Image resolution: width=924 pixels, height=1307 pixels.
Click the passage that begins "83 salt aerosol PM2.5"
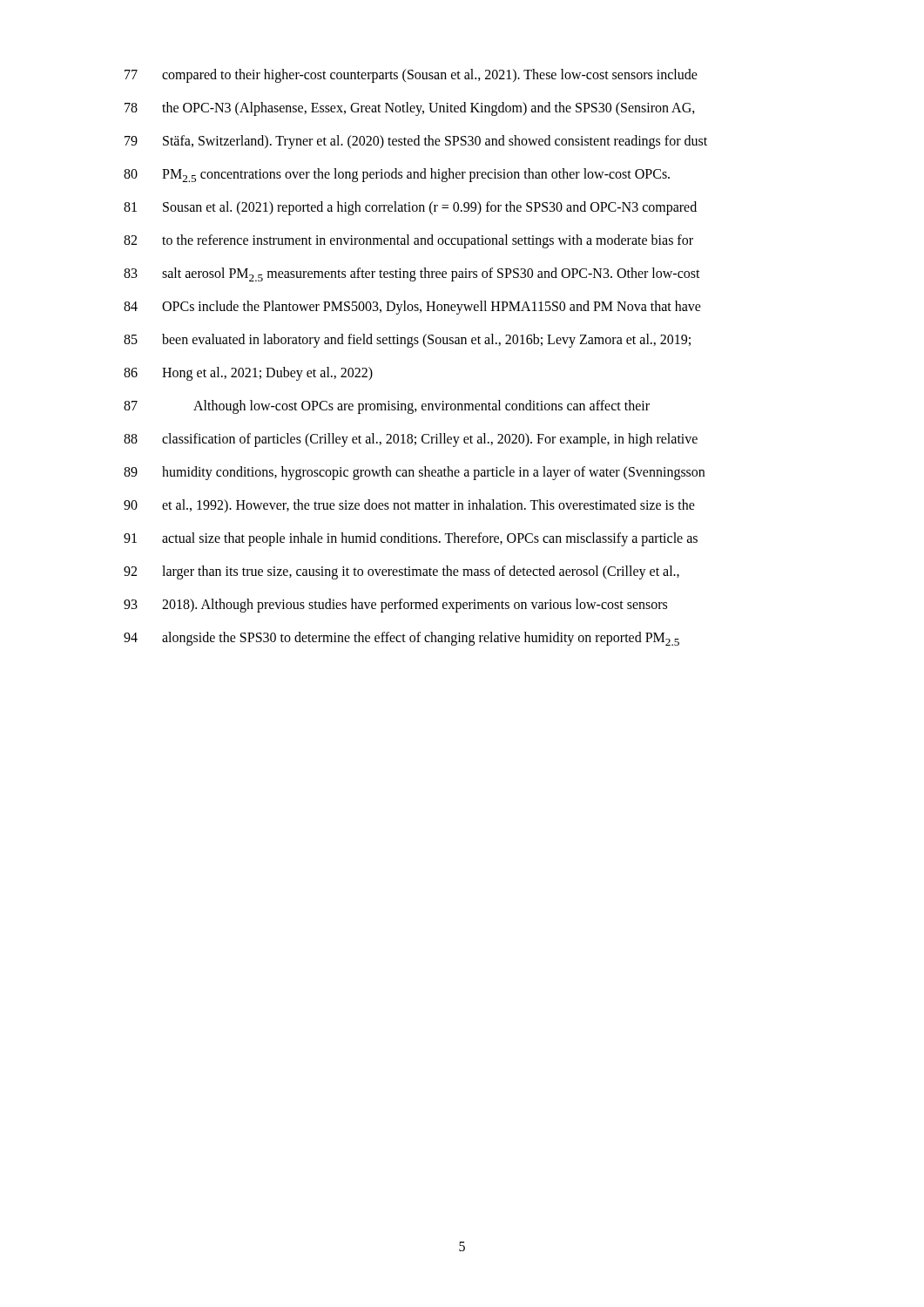tap(466, 275)
